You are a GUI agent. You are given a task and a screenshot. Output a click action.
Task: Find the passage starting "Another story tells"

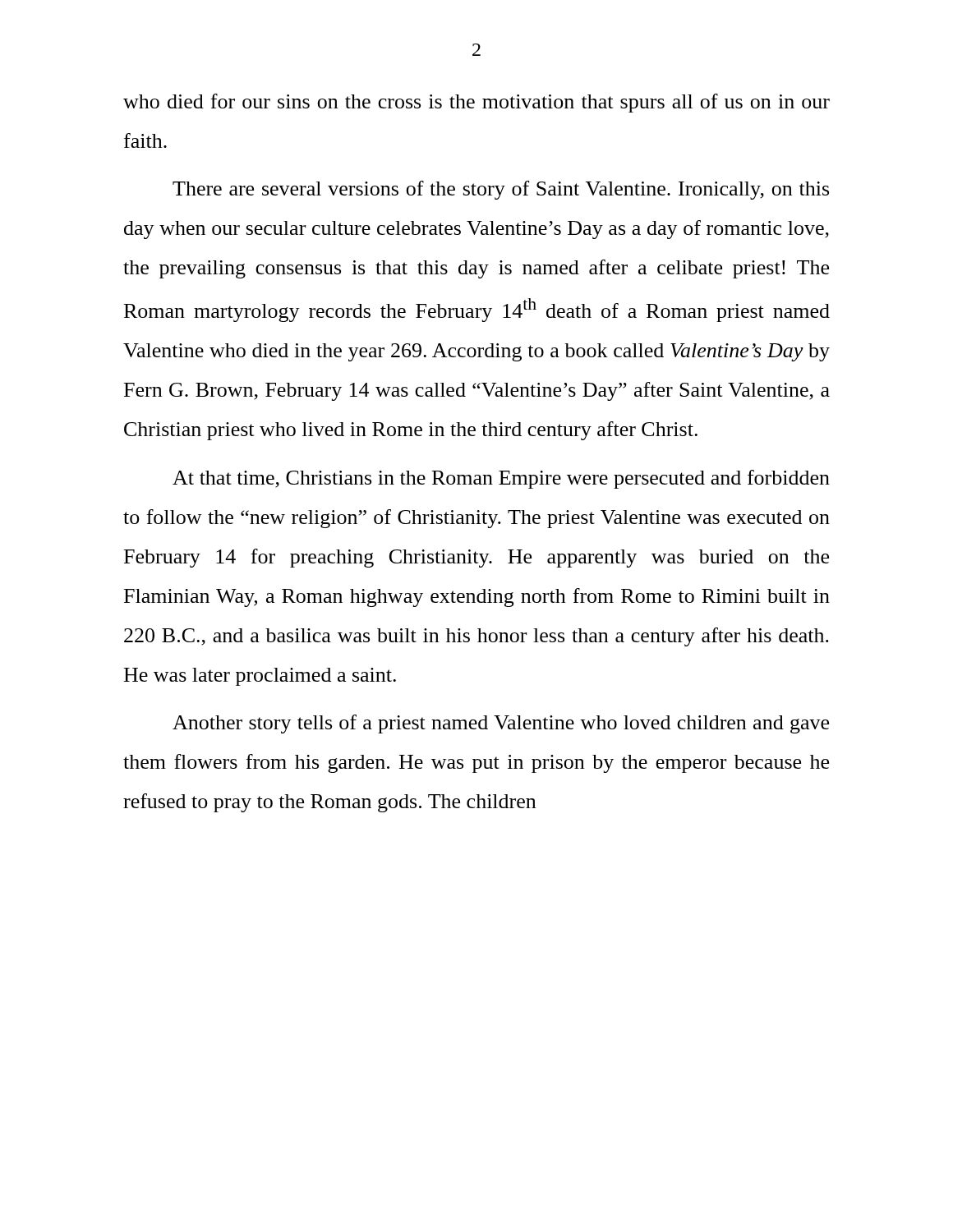pos(476,762)
